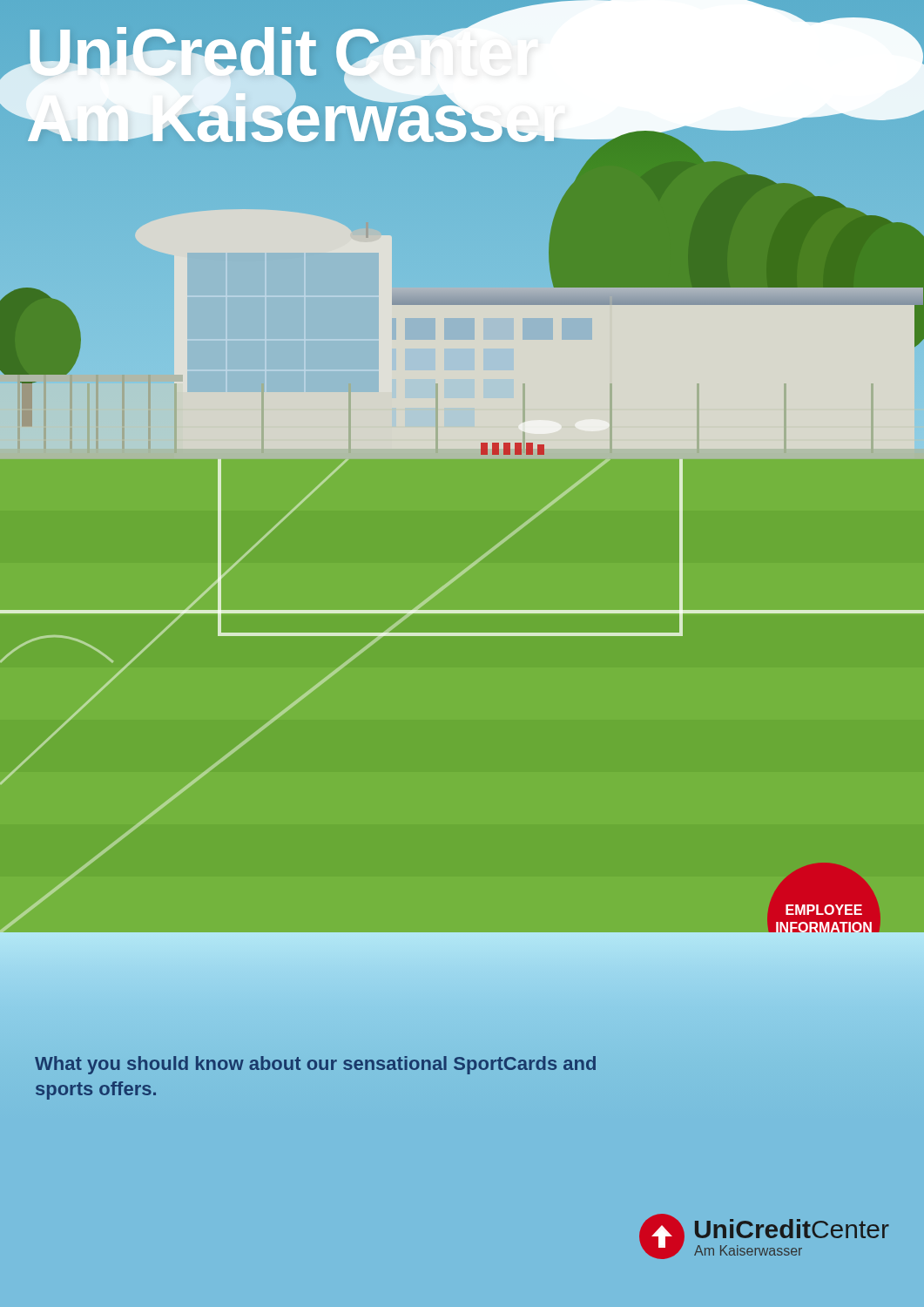
Task: Locate the element starting "UniCredit CenterAm Kaiserwasser"
Action: point(305,85)
